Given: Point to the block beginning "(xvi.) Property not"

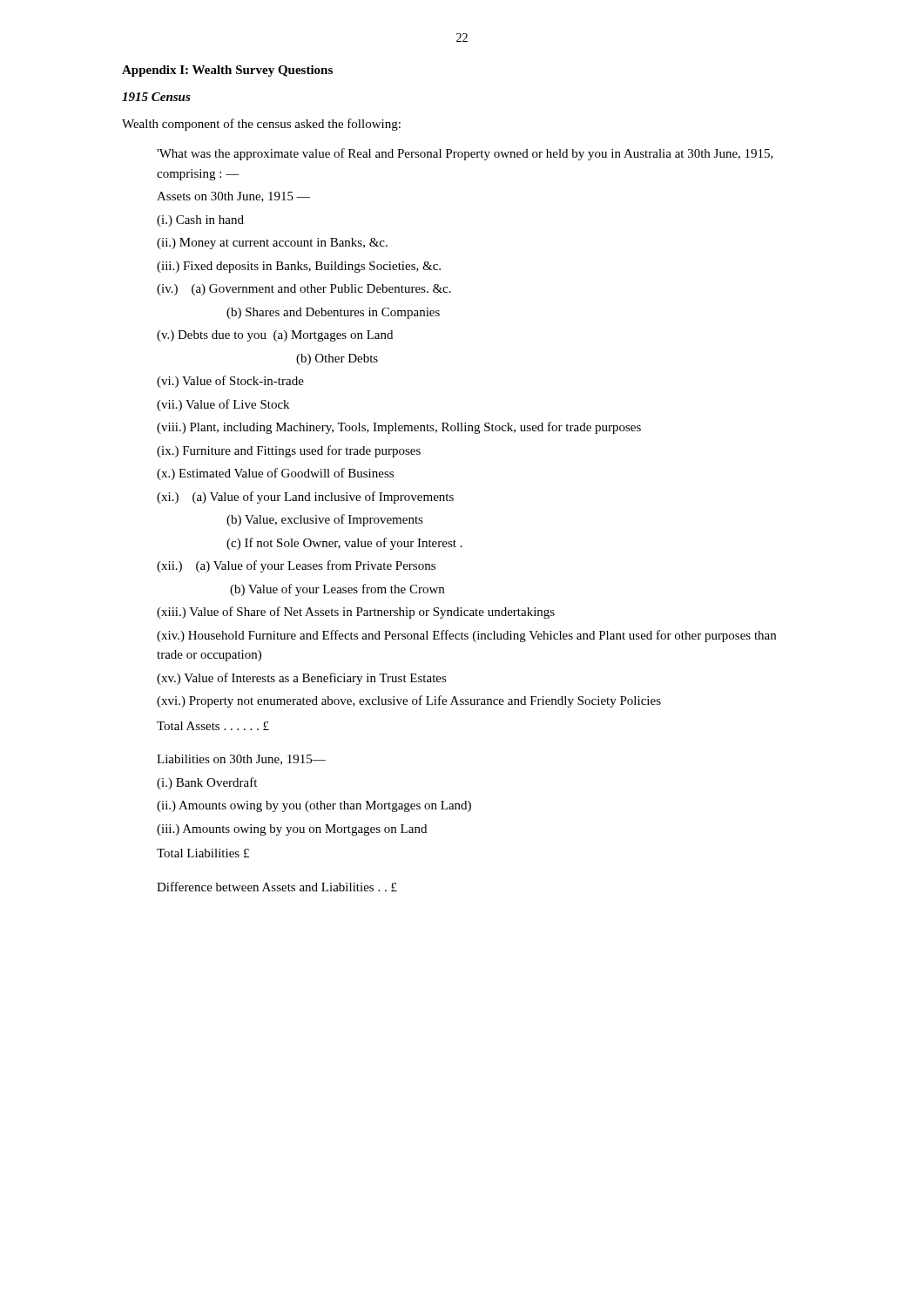Looking at the screenshot, I should point(409,701).
